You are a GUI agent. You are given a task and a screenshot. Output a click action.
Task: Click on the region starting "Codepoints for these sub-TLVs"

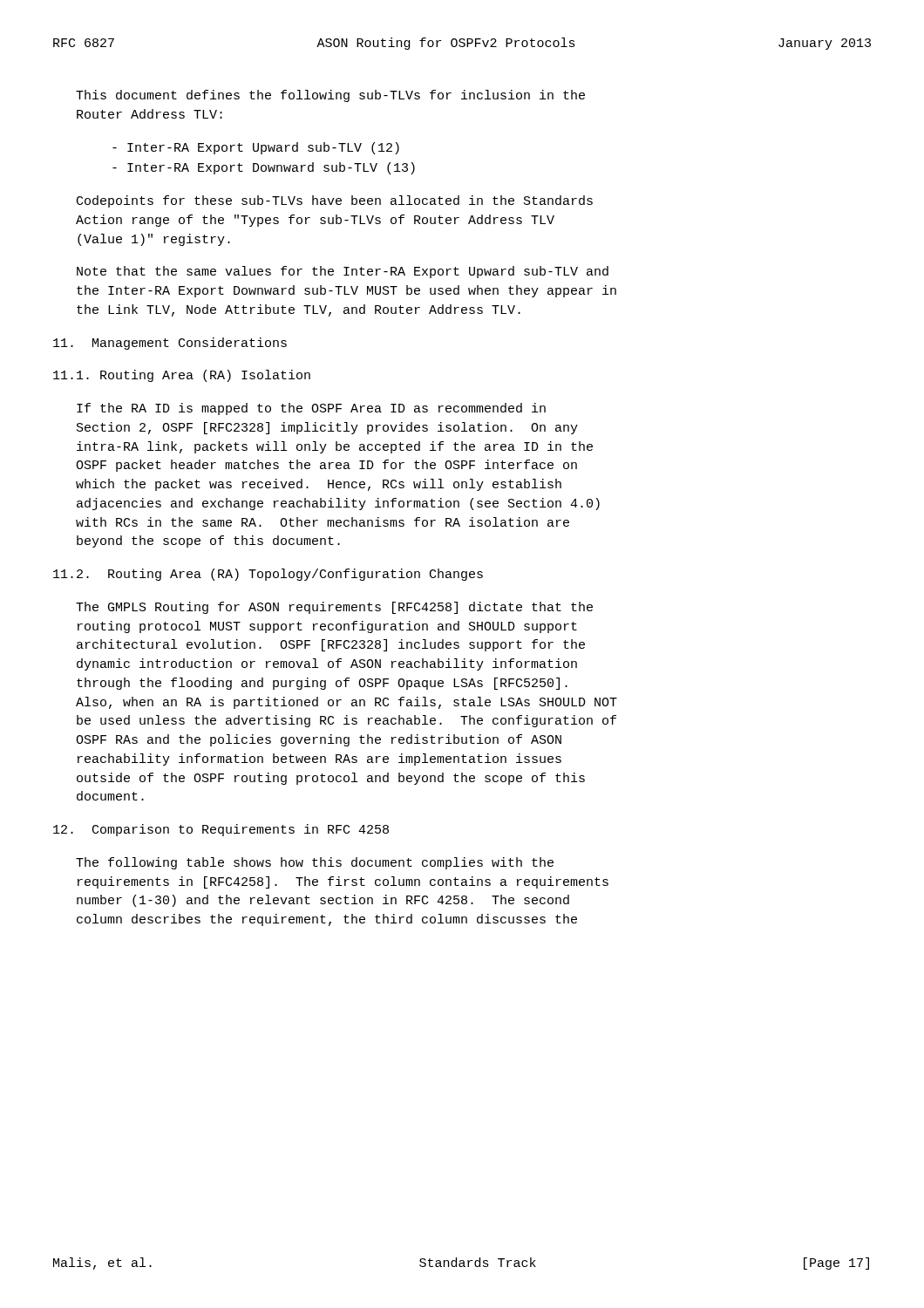(323, 221)
